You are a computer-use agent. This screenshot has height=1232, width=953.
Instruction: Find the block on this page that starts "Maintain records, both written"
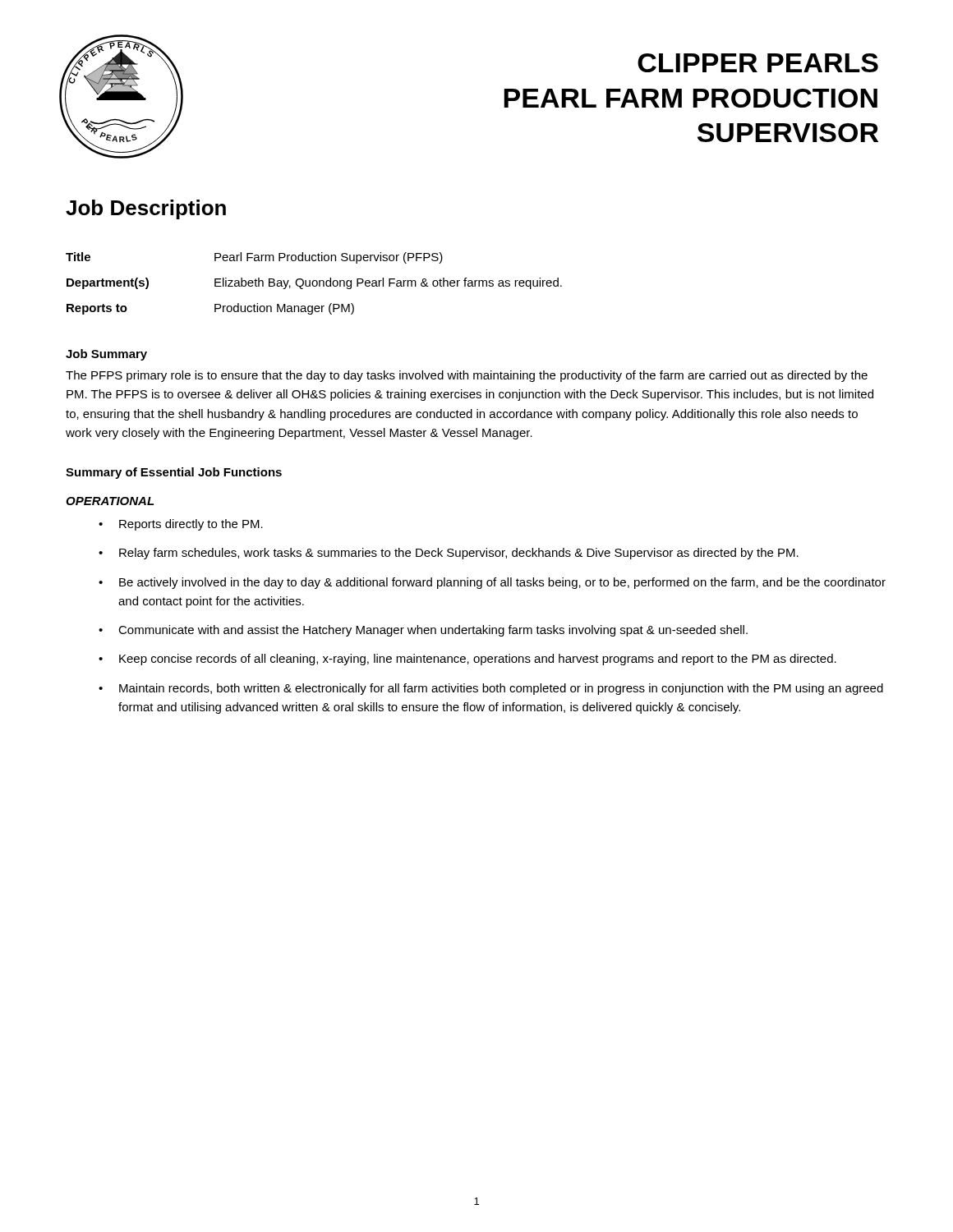(501, 697)
